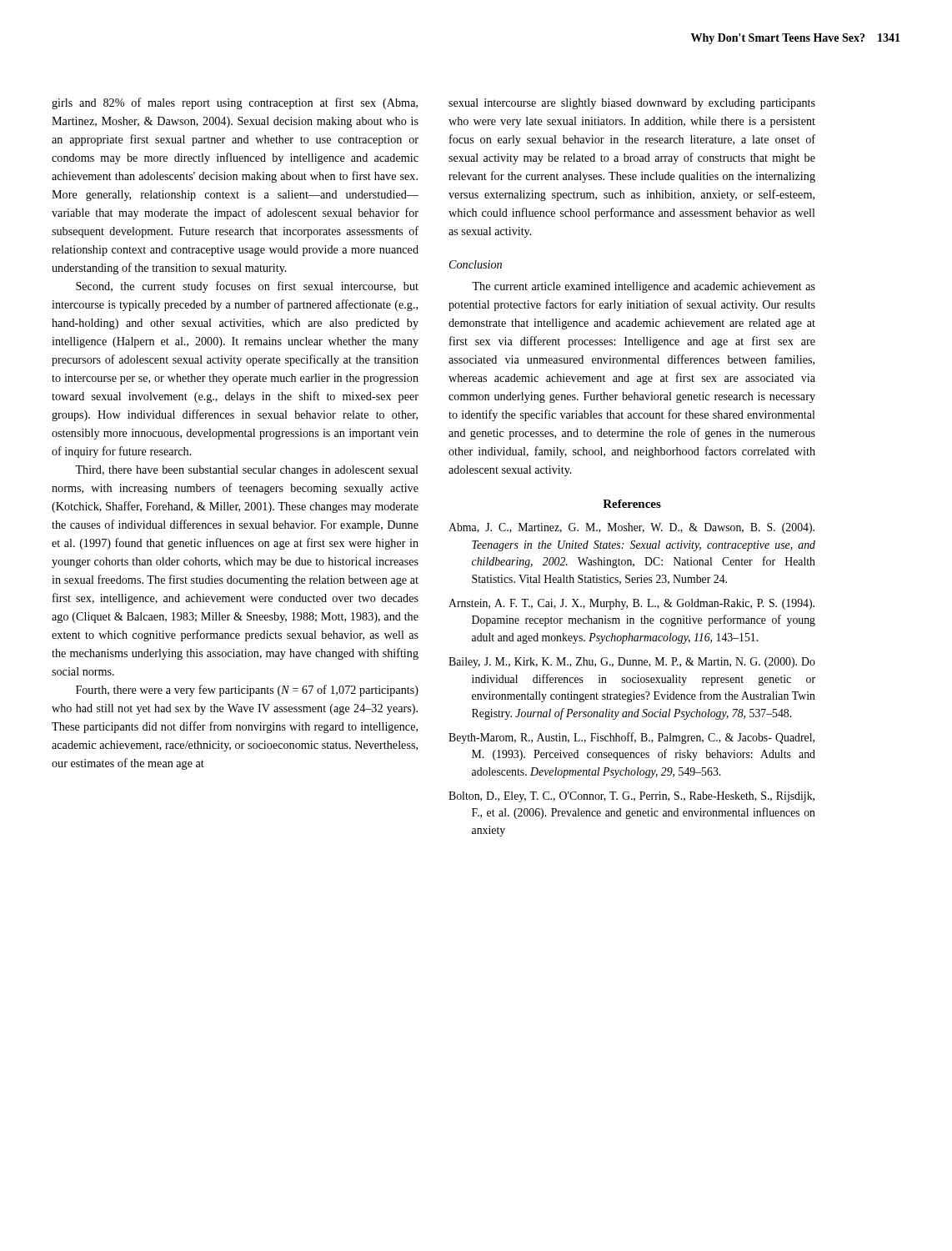This screenshot has height=1251, width=952.
Task: Find the text block with the text "The current article examined intelligence and academic"
Action: (x=632, y=378)
